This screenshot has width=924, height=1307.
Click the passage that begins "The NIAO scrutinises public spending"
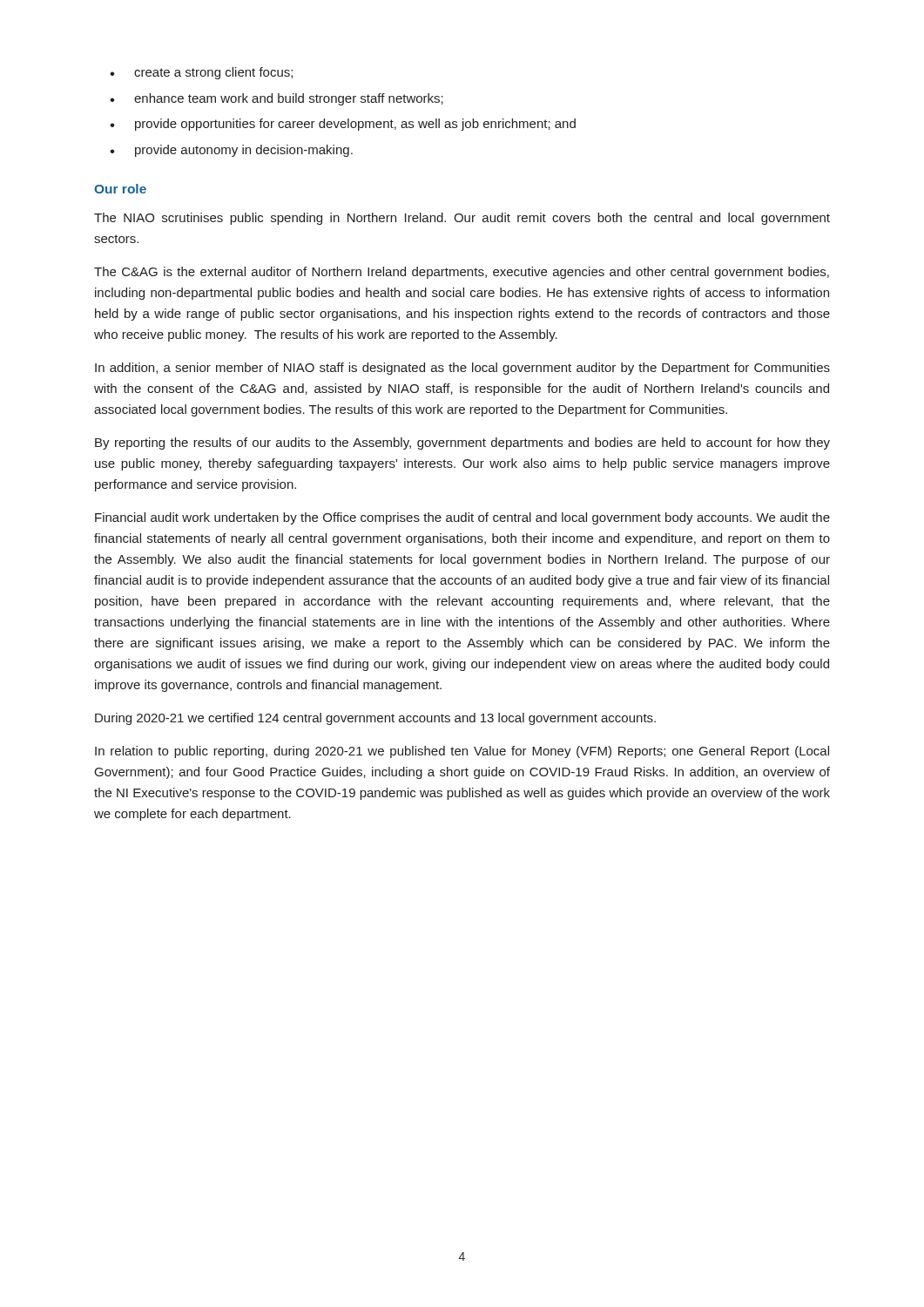coord(462,228)
